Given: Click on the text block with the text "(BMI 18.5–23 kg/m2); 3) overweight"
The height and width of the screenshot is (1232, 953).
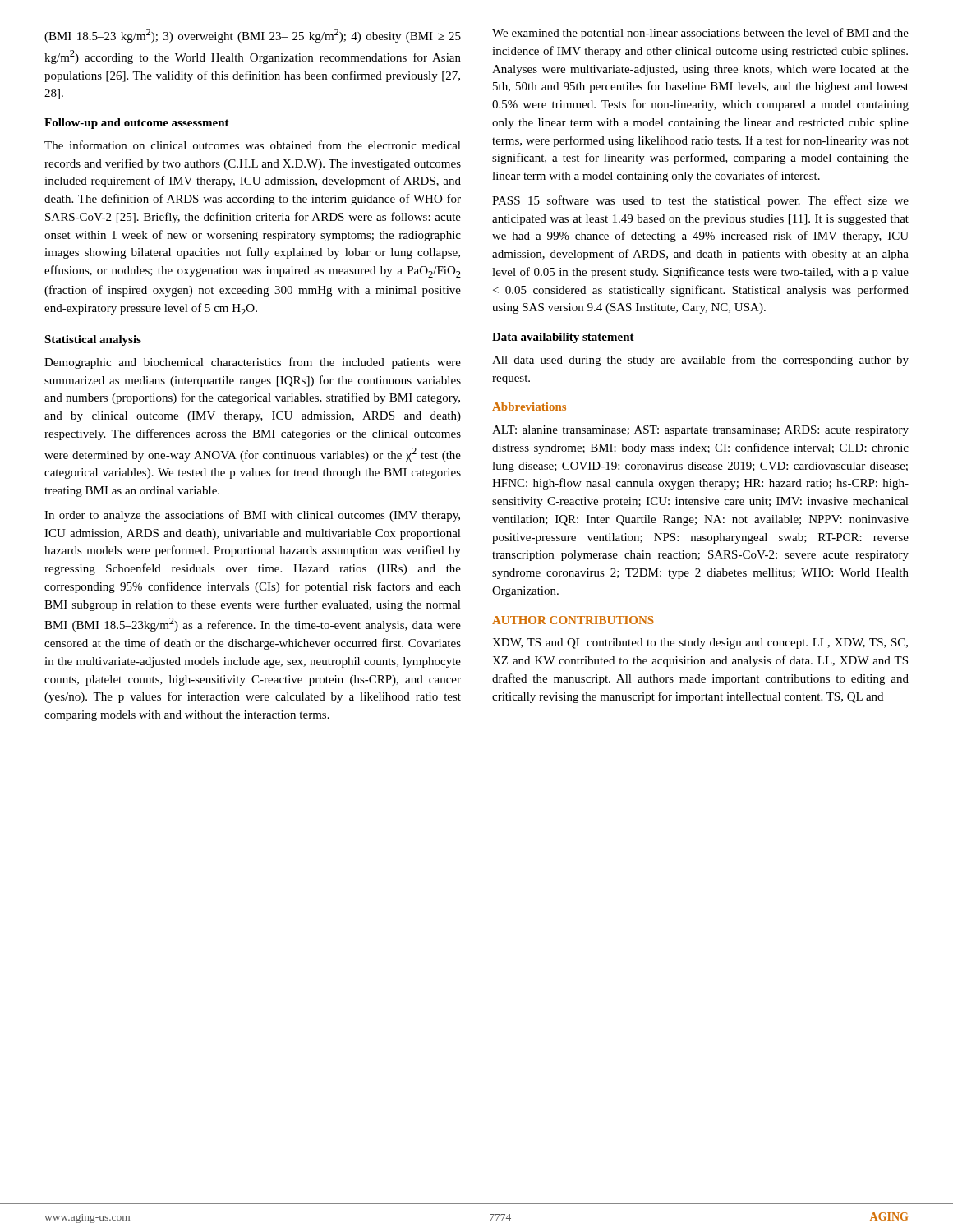Looking at the screenshot, I should 253,64.
